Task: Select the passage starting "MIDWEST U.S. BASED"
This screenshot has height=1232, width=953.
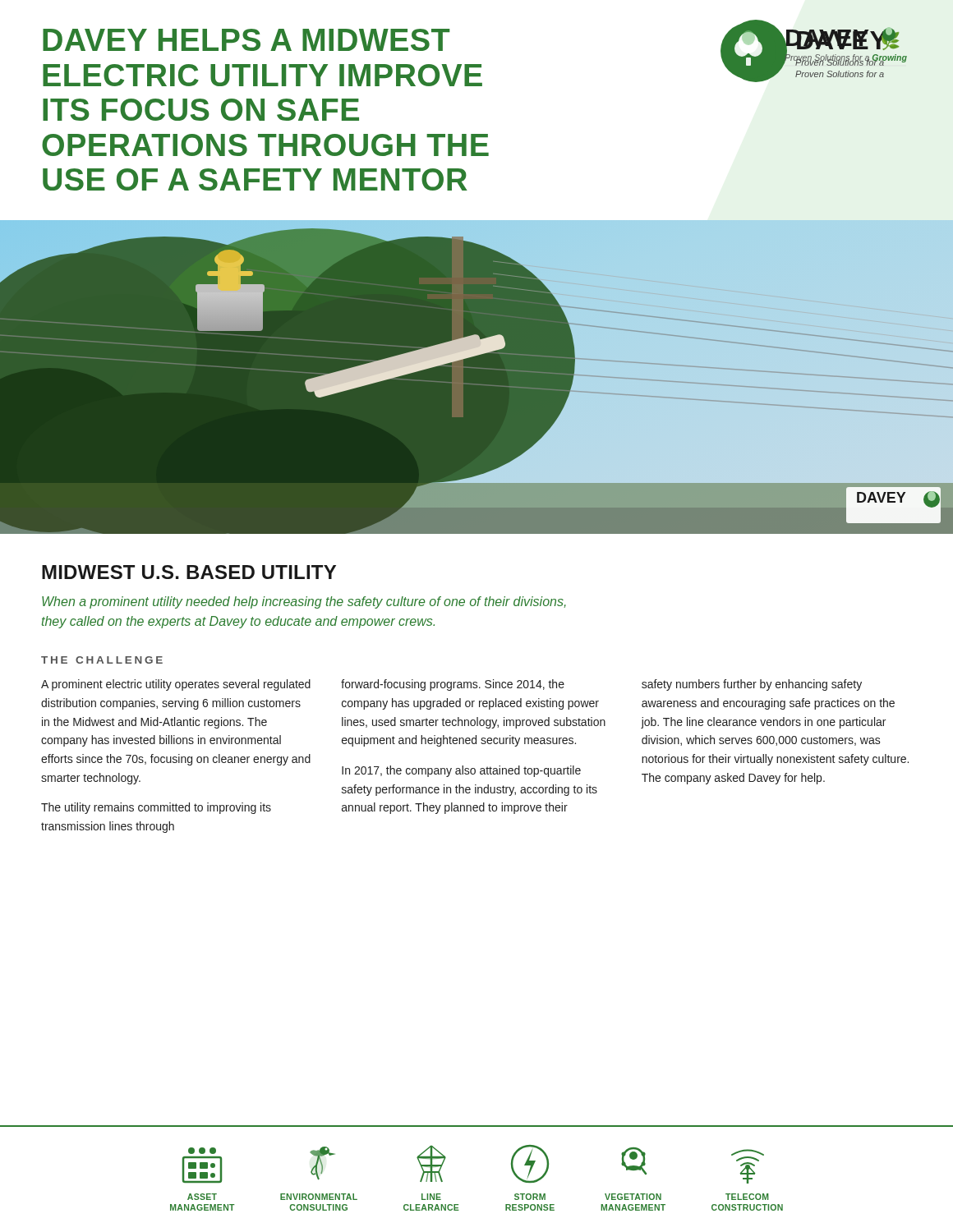Action: point(189,572)
